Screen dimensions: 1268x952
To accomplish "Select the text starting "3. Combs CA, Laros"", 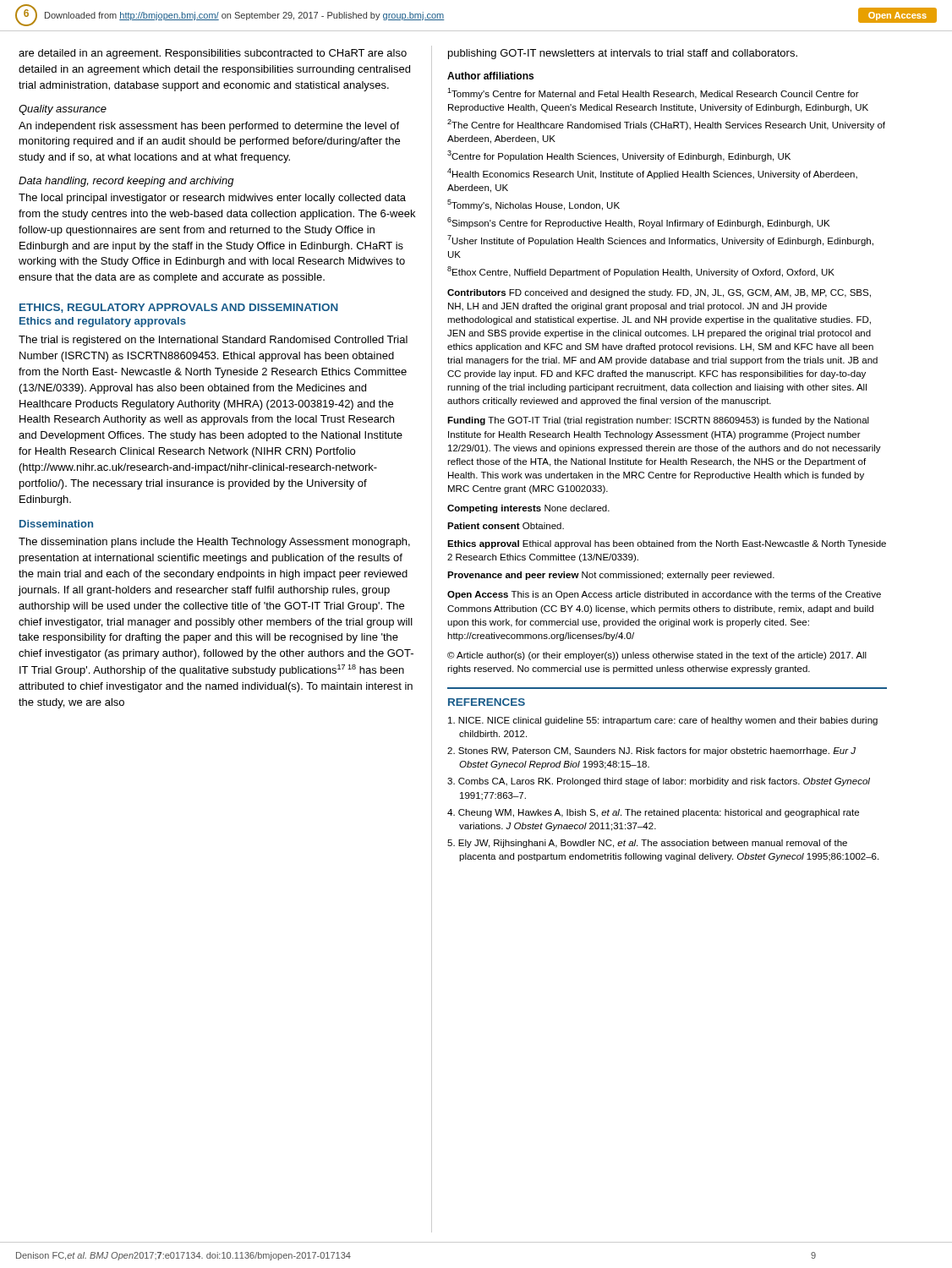I will pos(659,788).
